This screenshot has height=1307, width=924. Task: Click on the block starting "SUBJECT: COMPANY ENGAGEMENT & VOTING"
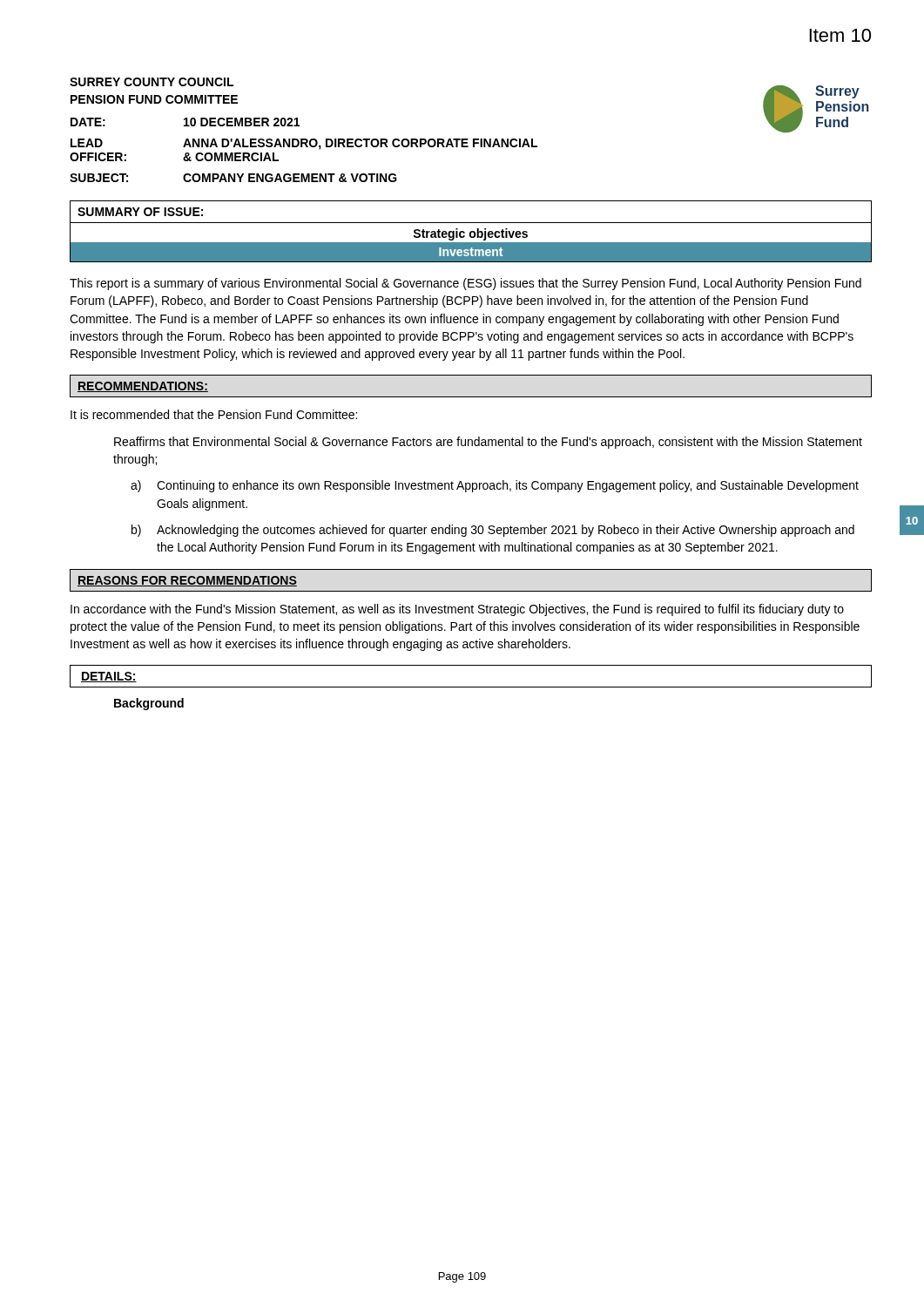coord(233,178)
